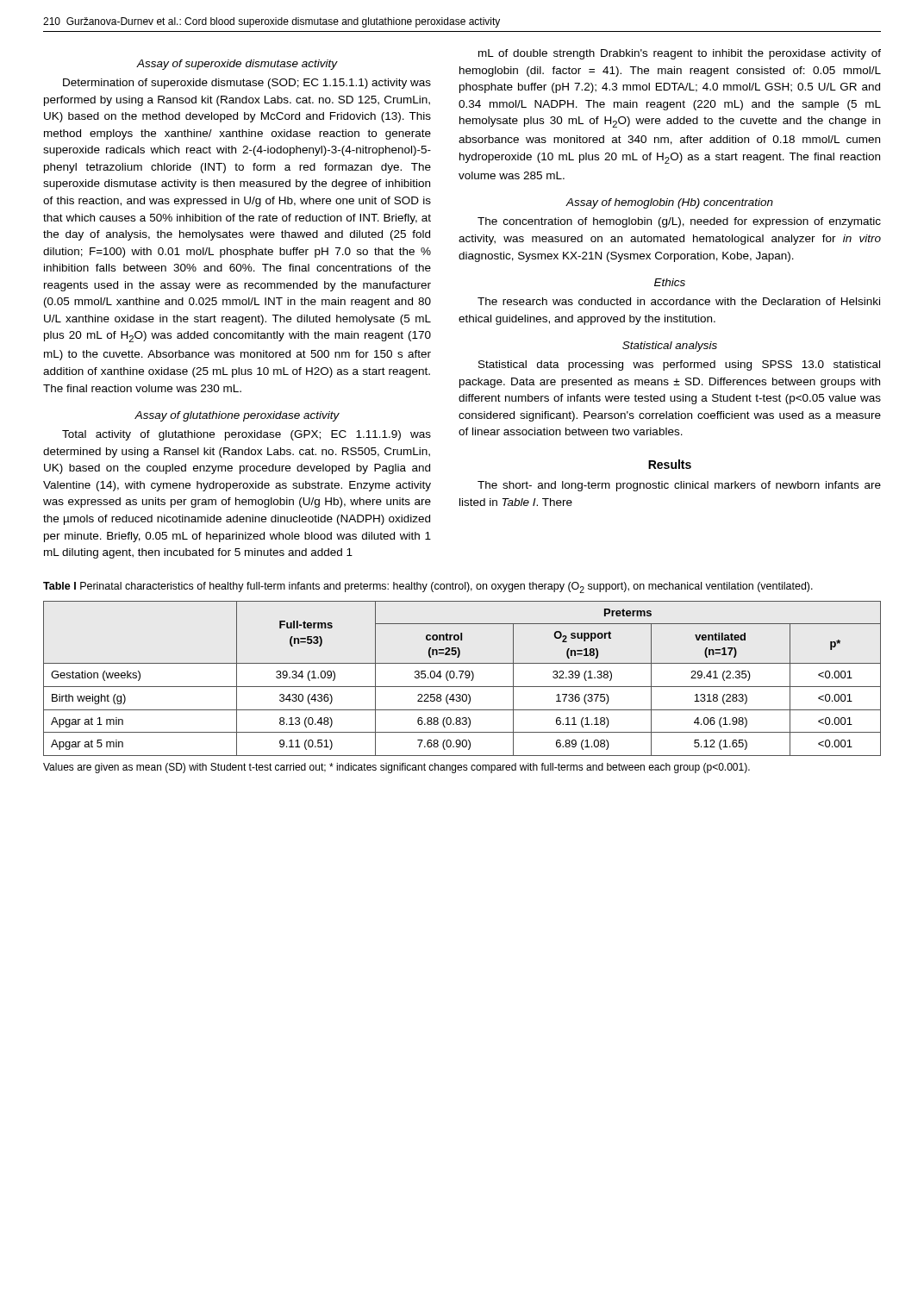Select the passage starting "Statistical analysis"
This screenshot has height=1293, width=924.
670,345
